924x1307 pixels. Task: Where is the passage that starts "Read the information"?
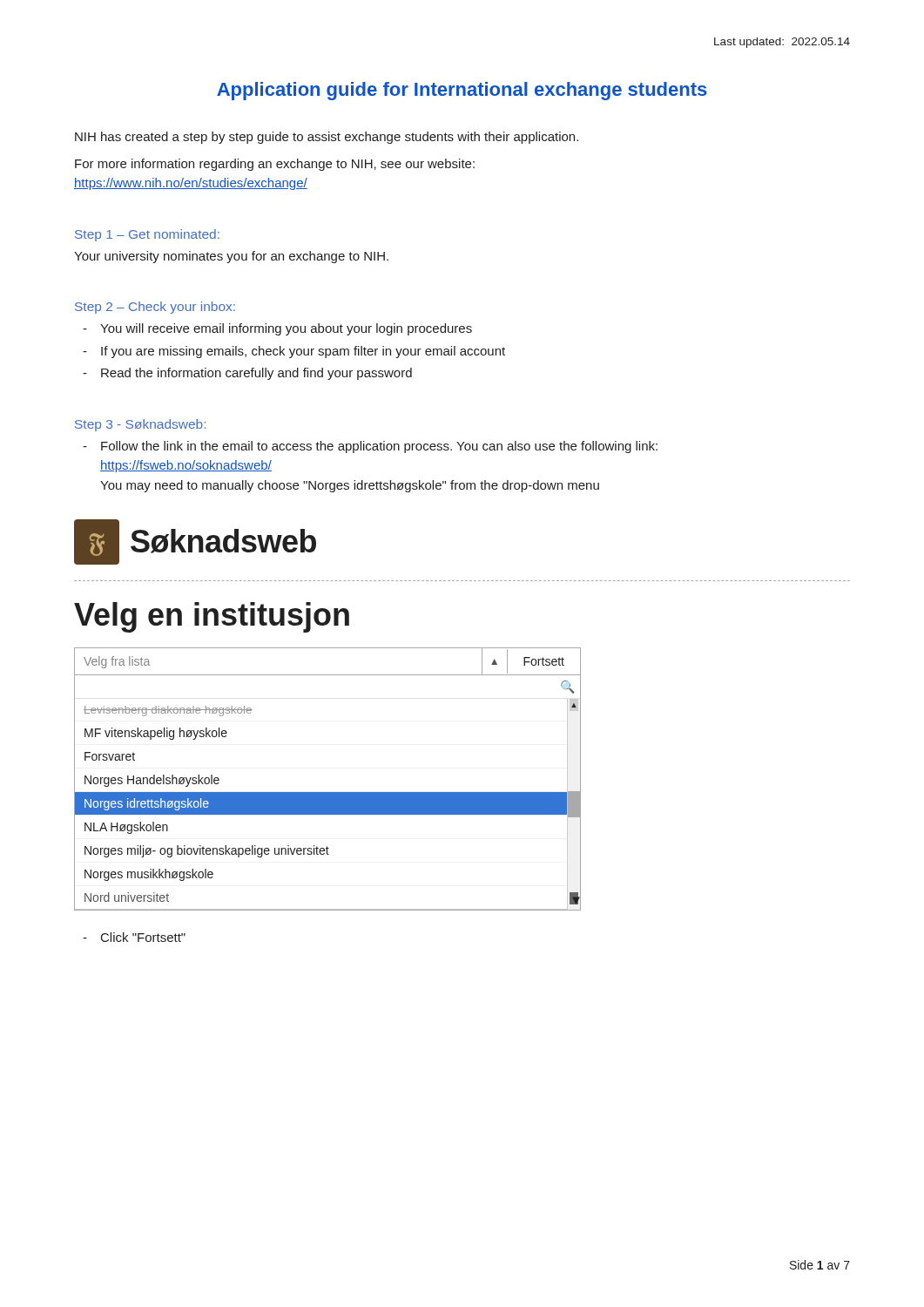pyautogui.click(x=256, y=372)
